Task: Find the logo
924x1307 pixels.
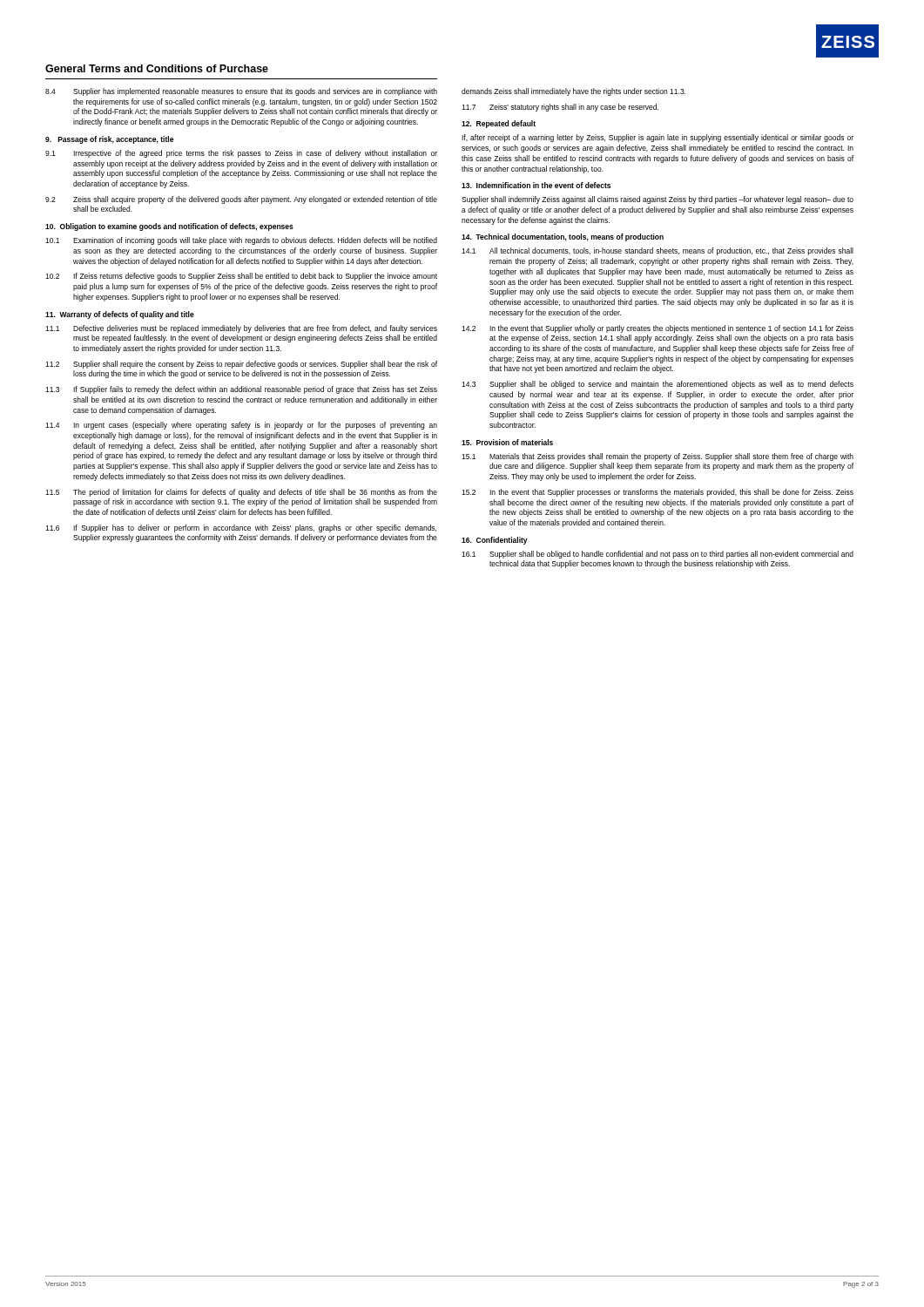Action: (x=847, y=42)
